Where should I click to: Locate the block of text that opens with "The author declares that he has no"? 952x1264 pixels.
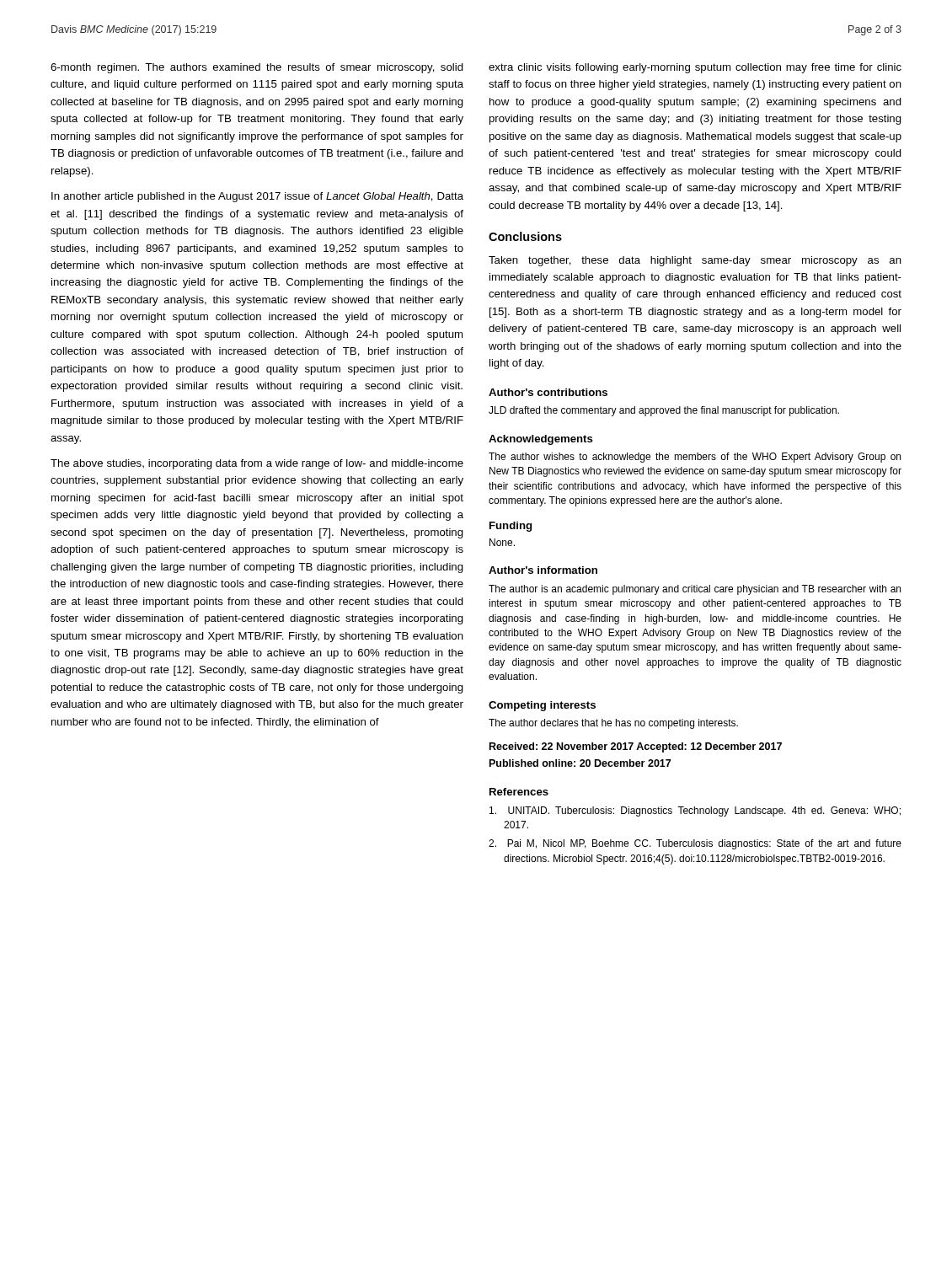click(695, 724)
